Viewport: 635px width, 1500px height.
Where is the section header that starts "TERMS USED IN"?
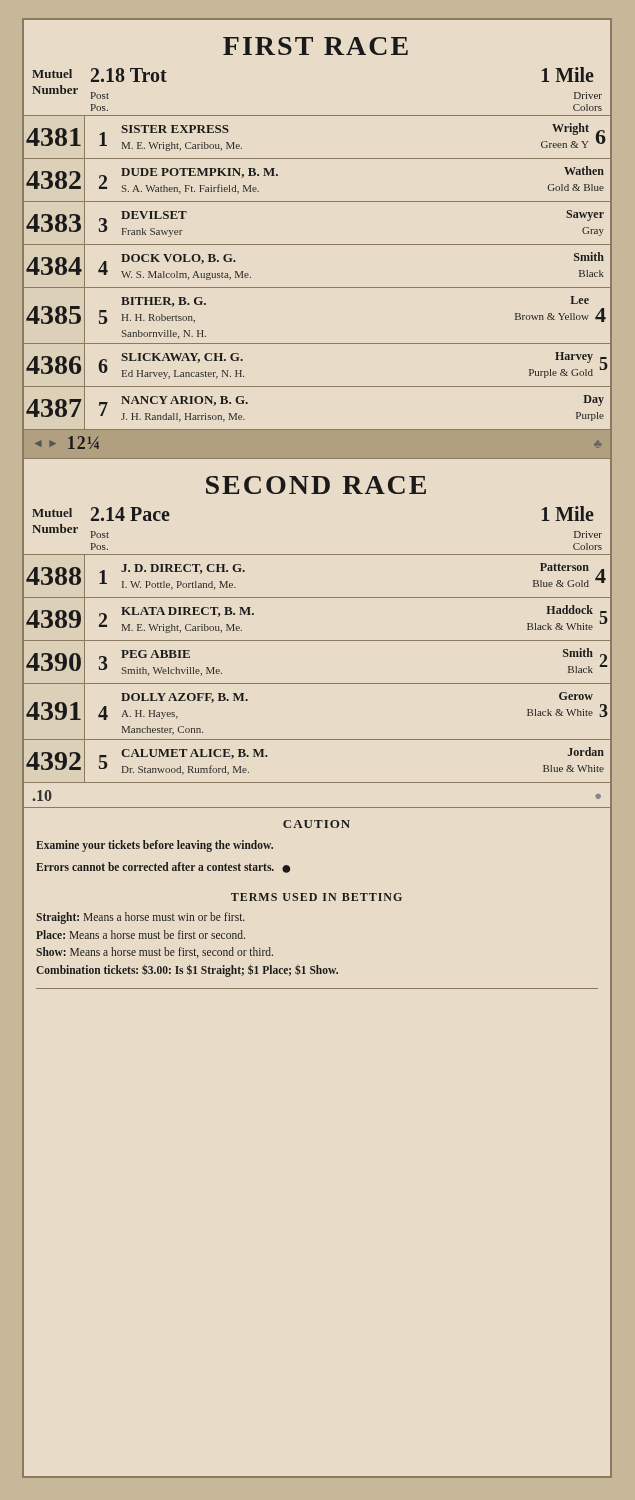[317, 897]
